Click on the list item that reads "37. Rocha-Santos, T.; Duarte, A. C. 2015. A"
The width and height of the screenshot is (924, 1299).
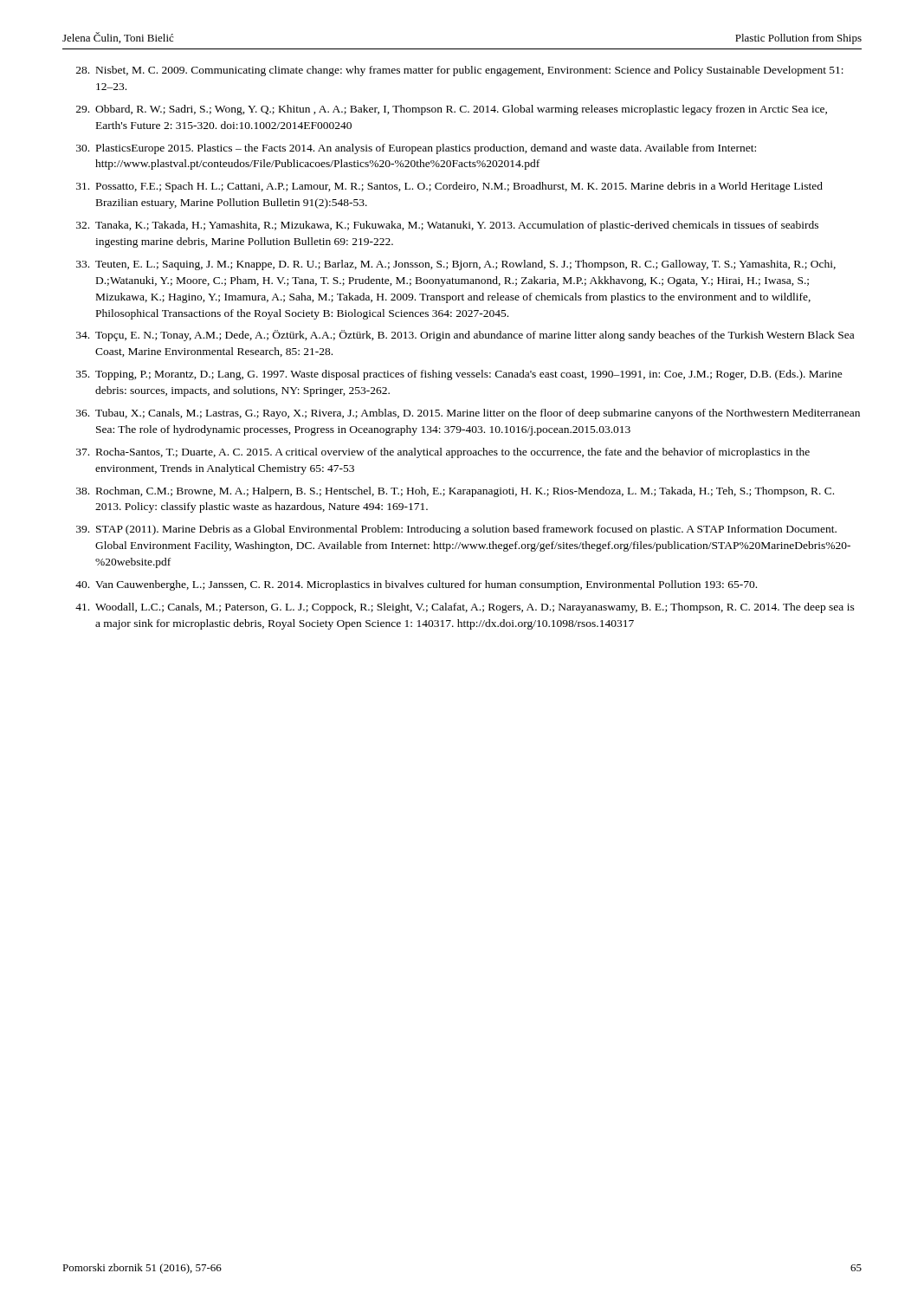(462, 460)
